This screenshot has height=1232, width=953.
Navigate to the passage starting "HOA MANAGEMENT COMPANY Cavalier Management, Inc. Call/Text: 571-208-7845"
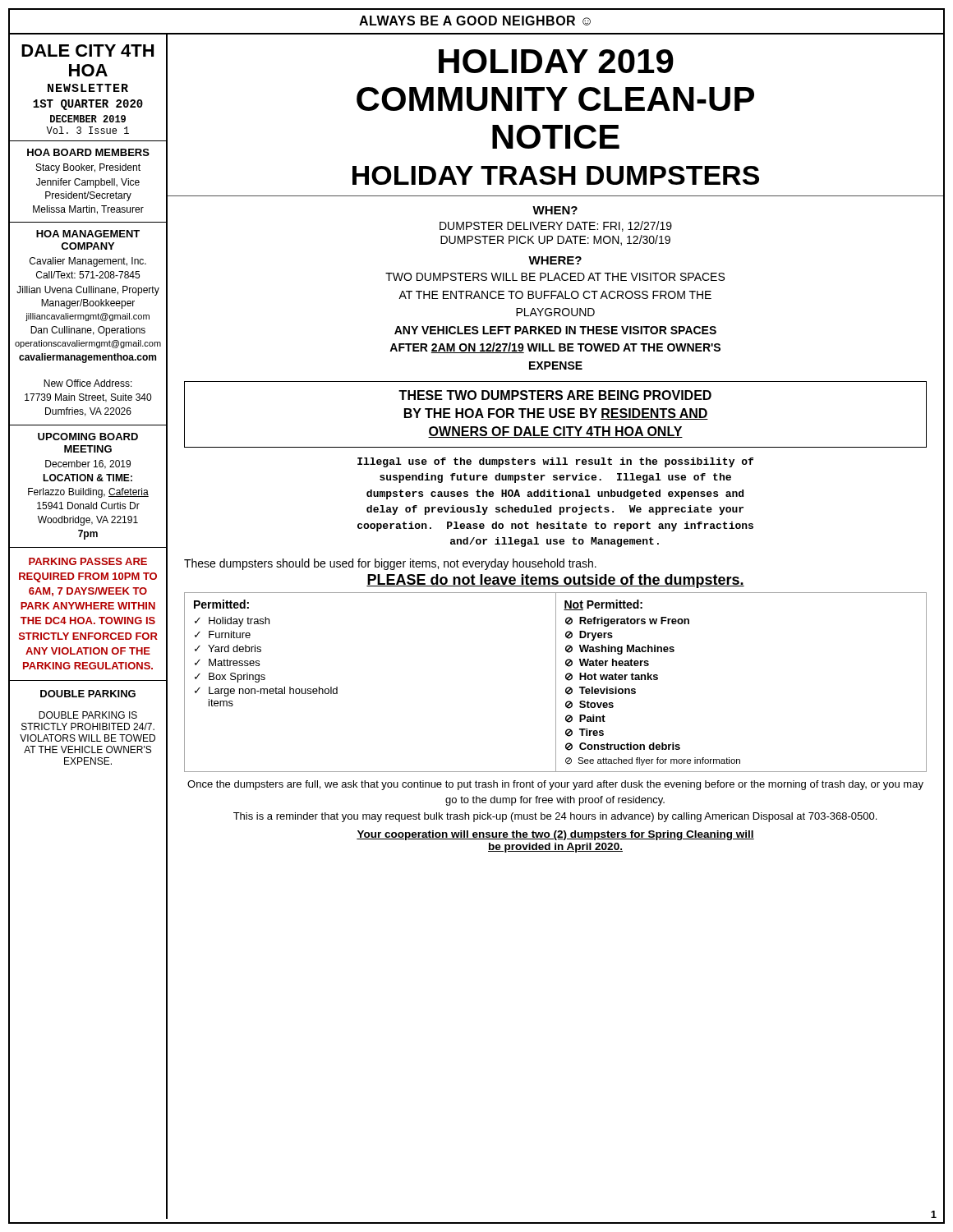[x=88, y=323]
